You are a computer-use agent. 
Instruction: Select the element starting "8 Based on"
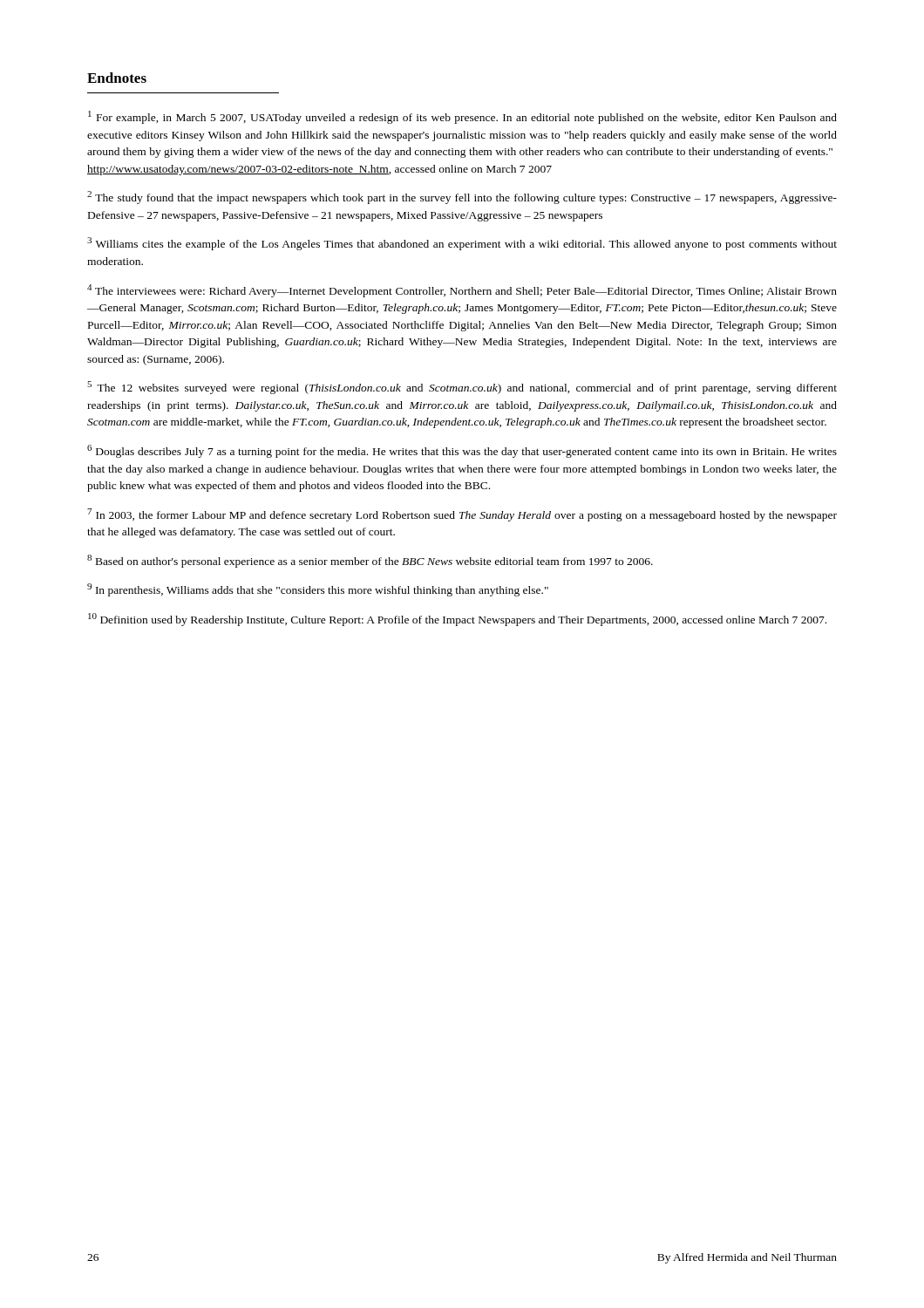370,560
